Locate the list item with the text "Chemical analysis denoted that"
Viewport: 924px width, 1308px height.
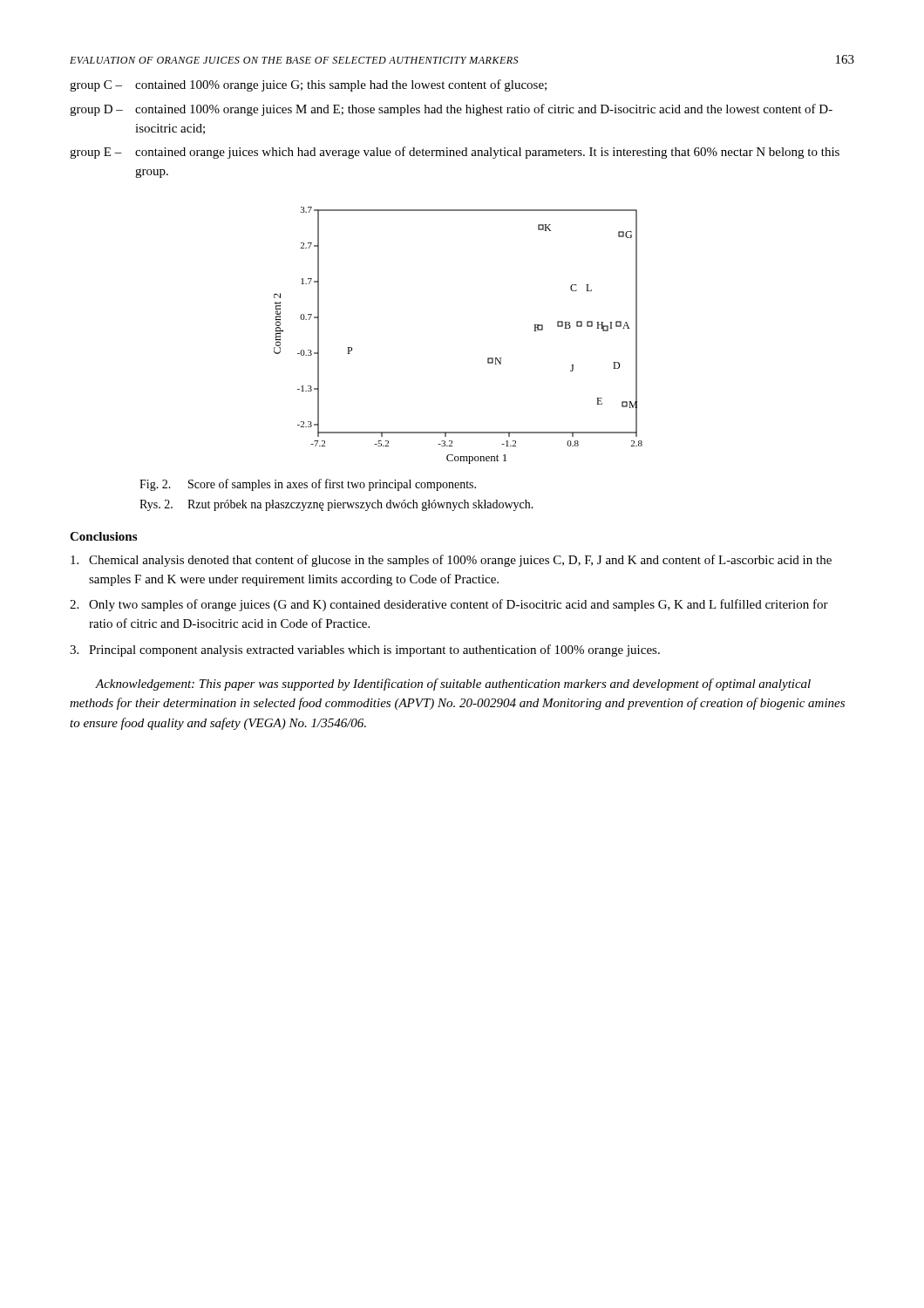click(462, 570)
